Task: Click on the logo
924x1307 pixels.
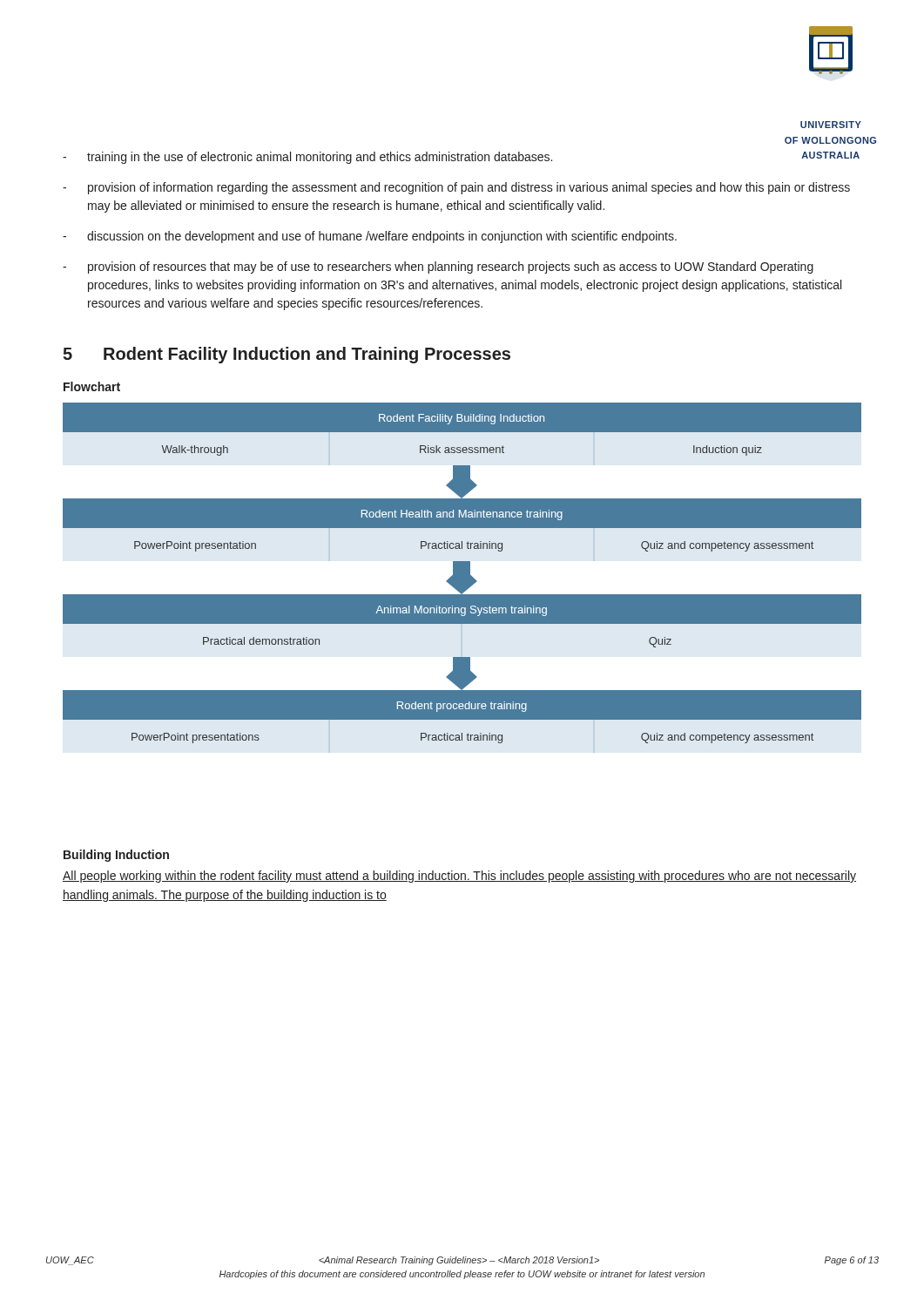Action: pyautogui.click(x=831, y=94)
